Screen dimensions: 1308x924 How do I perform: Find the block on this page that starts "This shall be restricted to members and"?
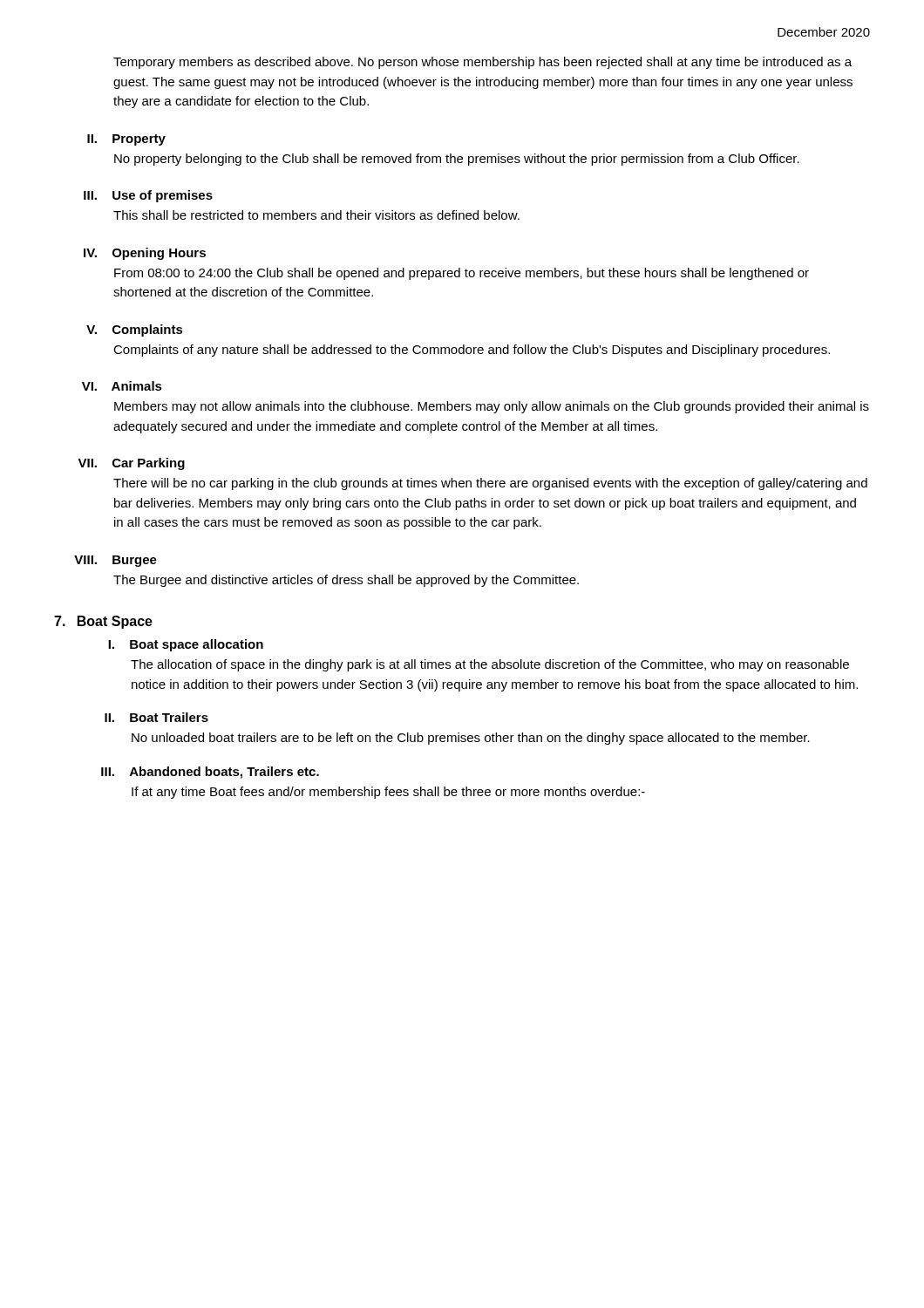click(317, 215)
